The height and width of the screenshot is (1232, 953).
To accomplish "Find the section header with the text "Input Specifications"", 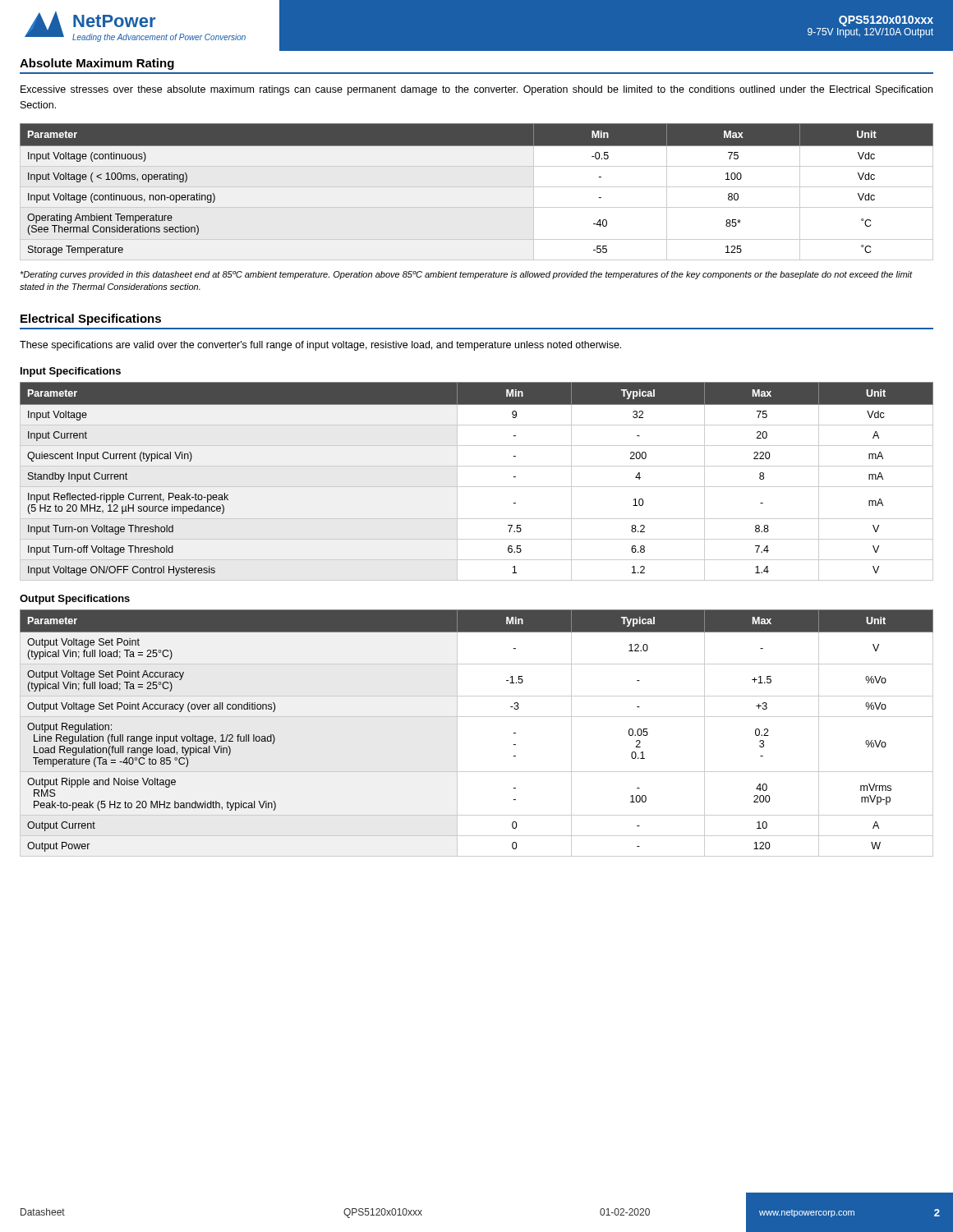I will [x=70, y=371].
